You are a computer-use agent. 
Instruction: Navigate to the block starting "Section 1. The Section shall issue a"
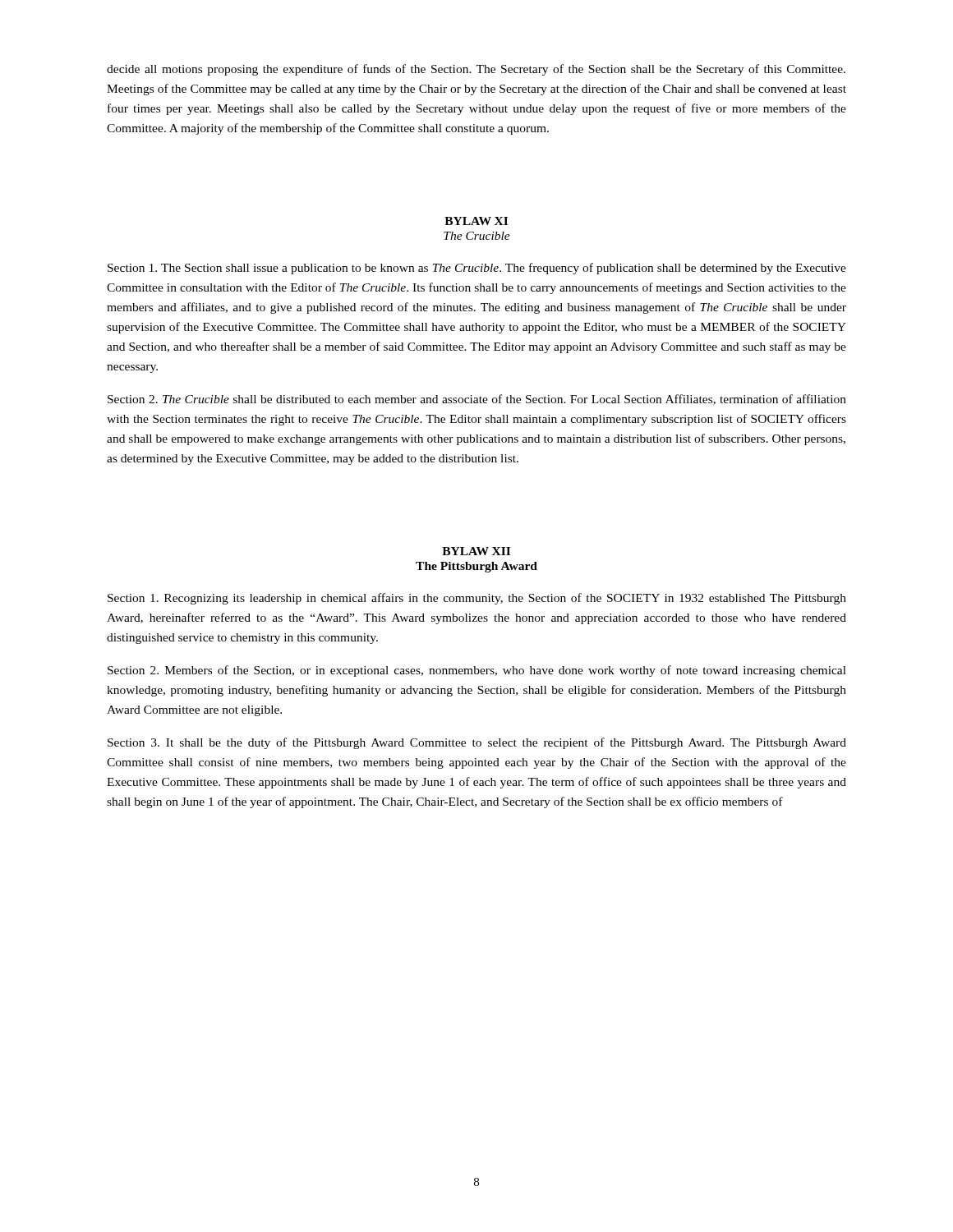click(x=476, y=317)
